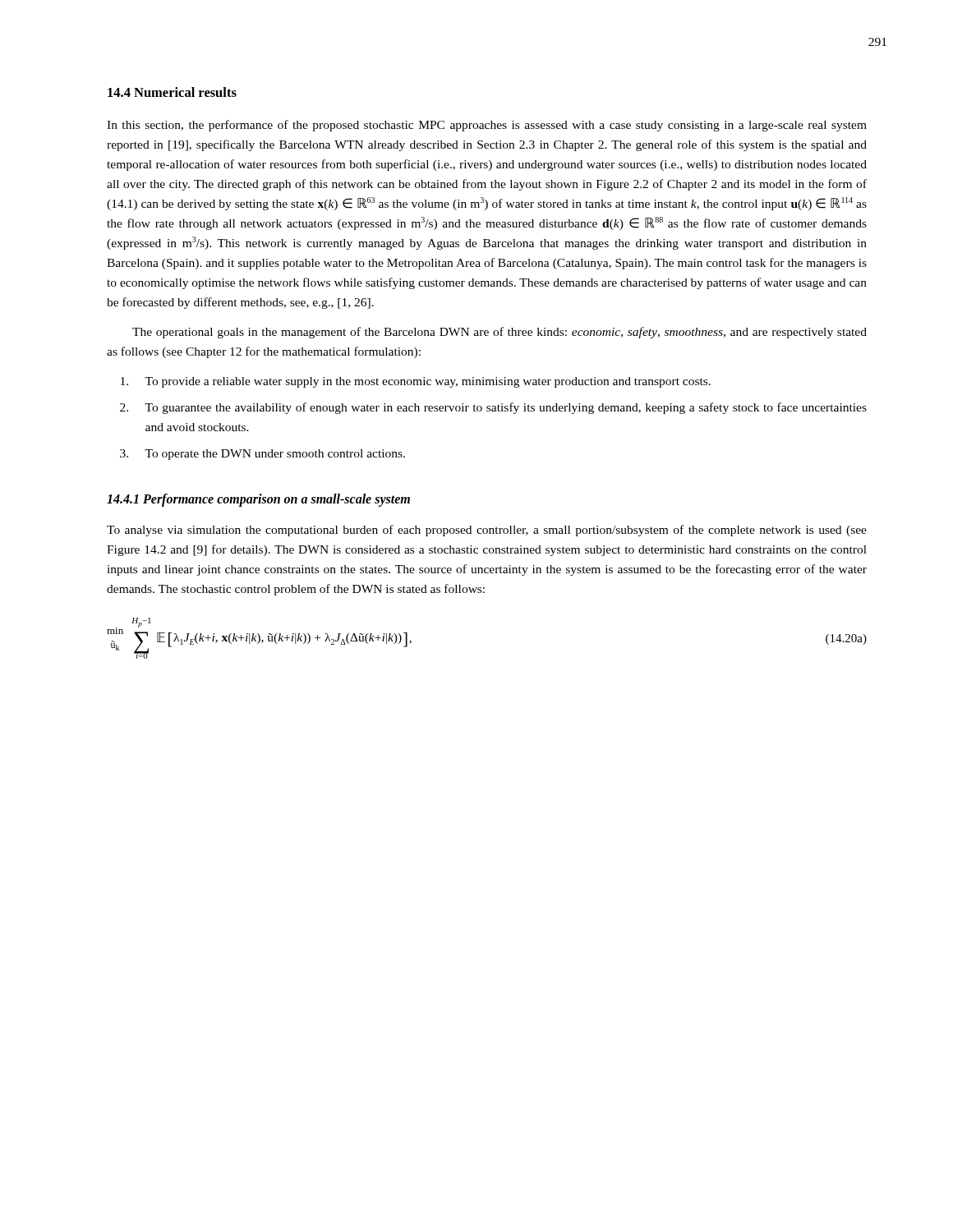Locate the list item with the text "2. To guarantee the availability"
The image size is (953, 1232).
tap(493, 417)
